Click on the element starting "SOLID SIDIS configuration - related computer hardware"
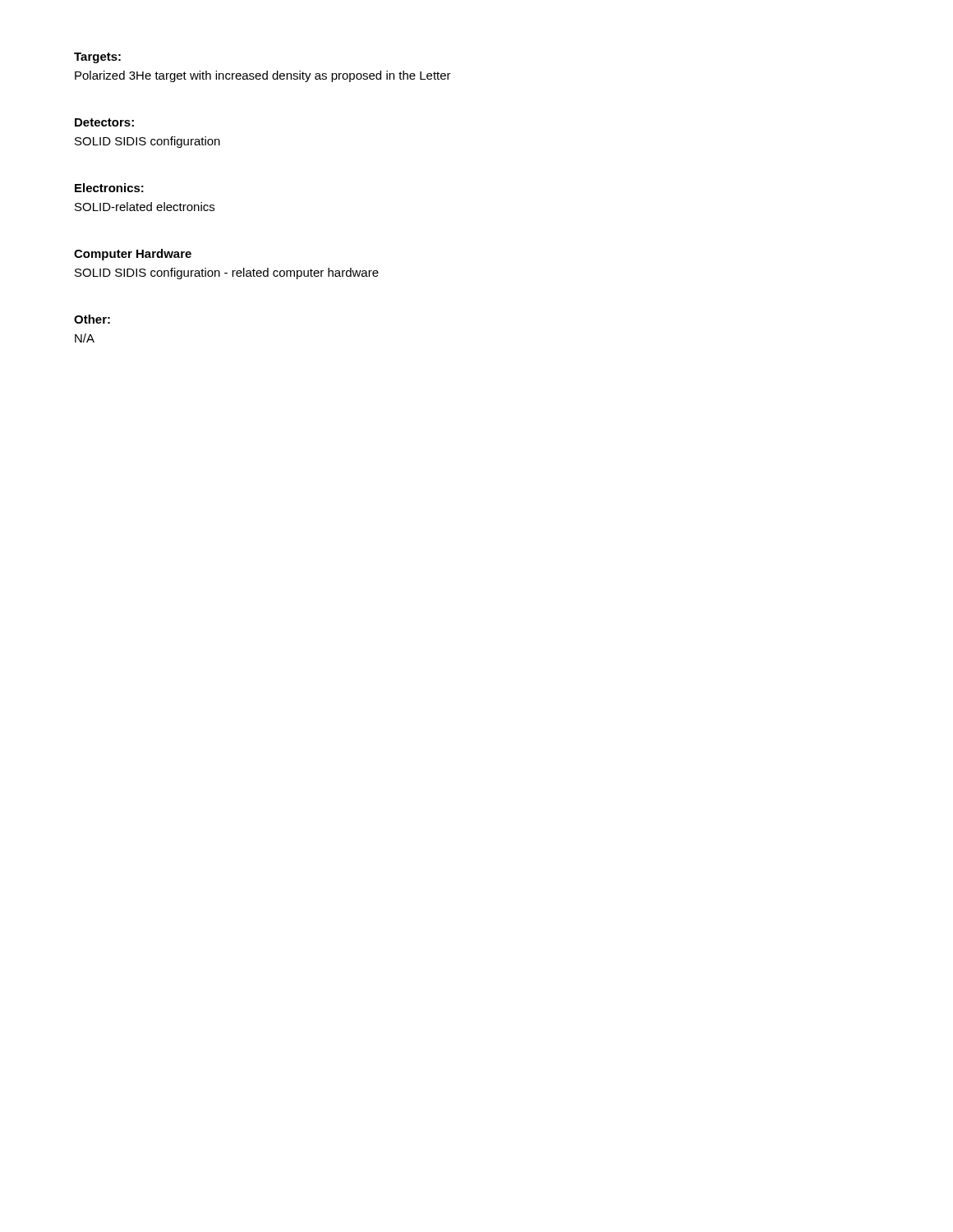This screenshot has width=953, height=1232. [x=226, y=272]
